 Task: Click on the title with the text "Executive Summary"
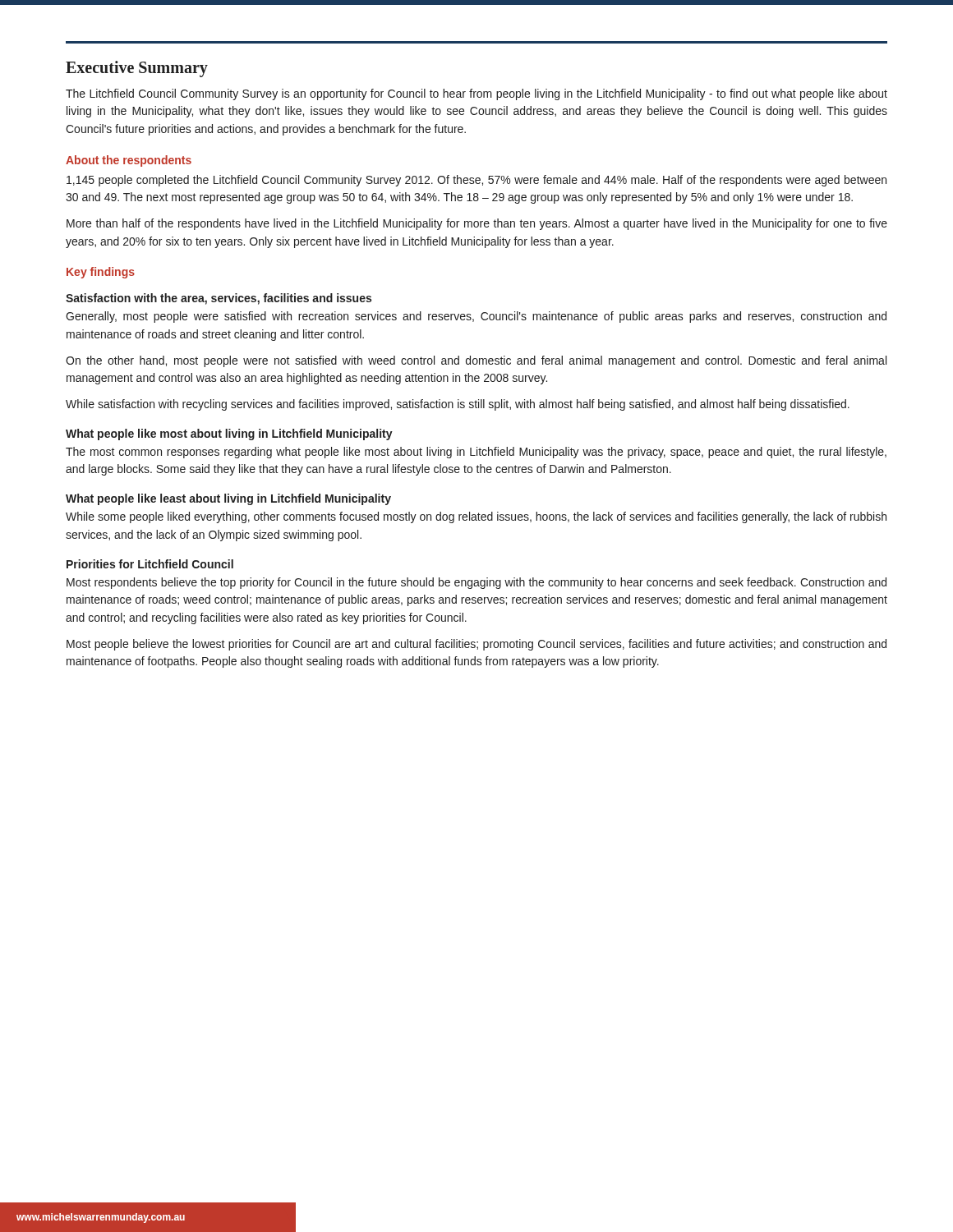click(x=137, y=69)
